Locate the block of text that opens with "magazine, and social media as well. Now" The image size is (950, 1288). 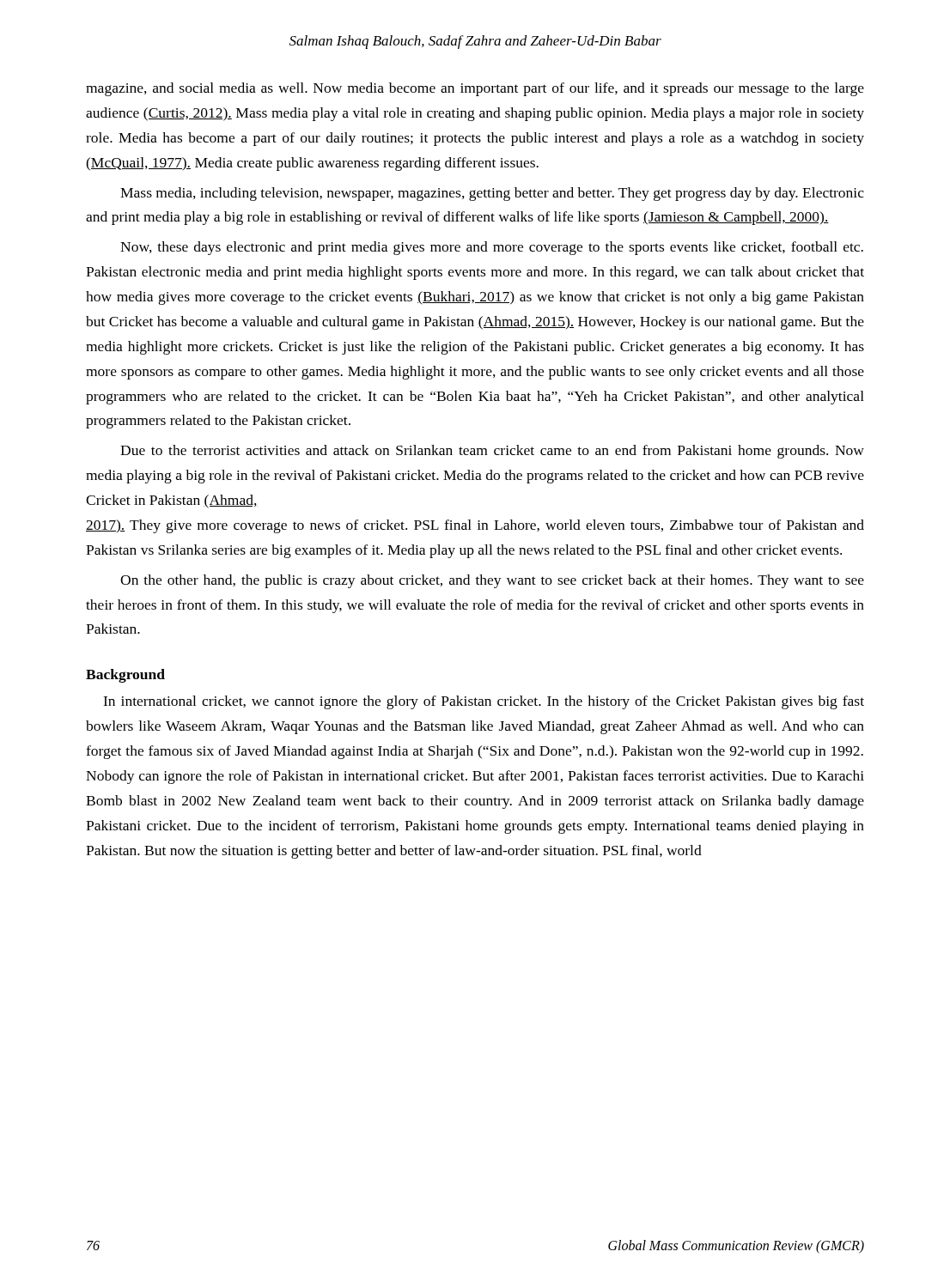(475, 125)
